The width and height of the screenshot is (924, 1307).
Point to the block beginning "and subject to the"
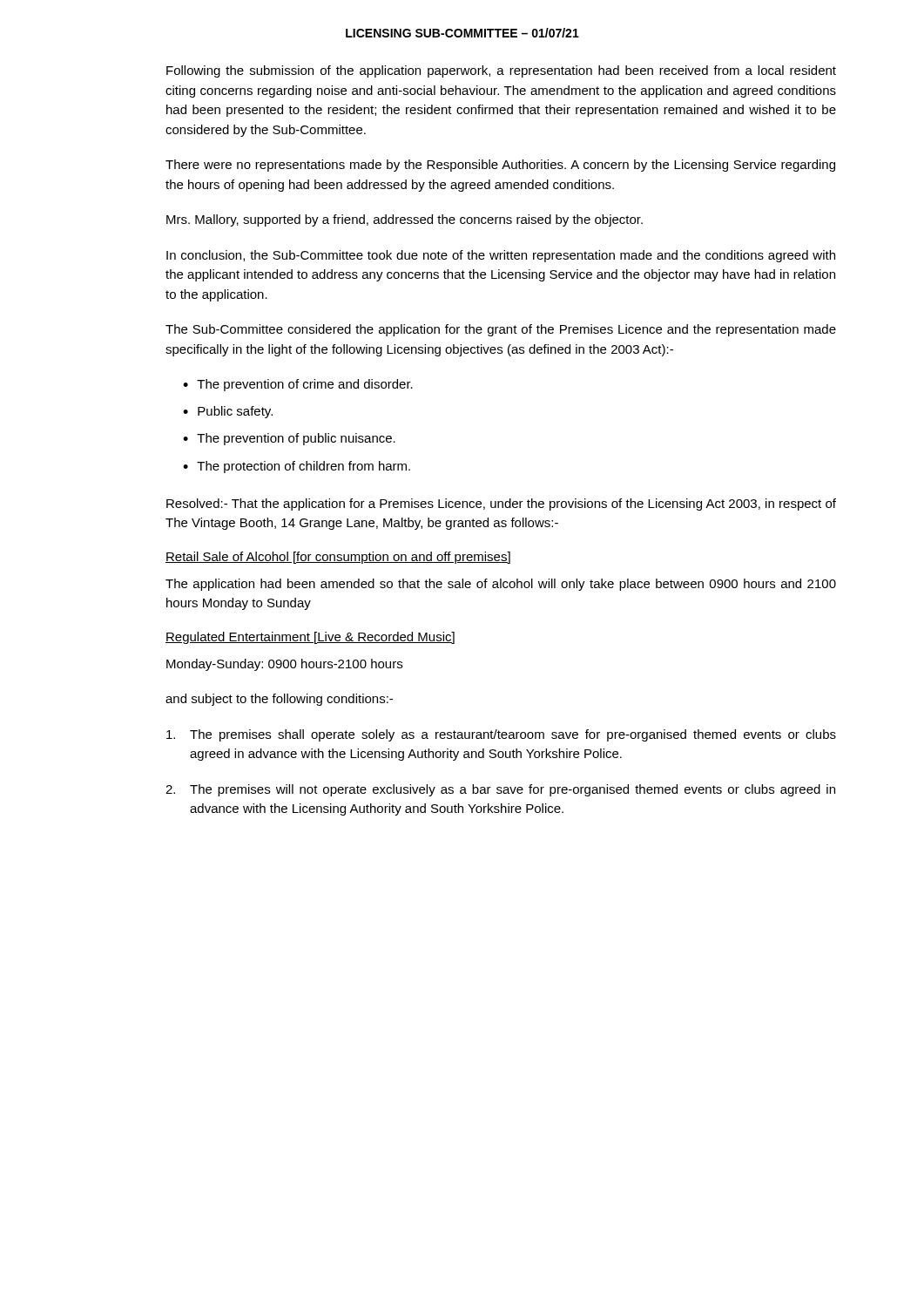click(280, 699)
